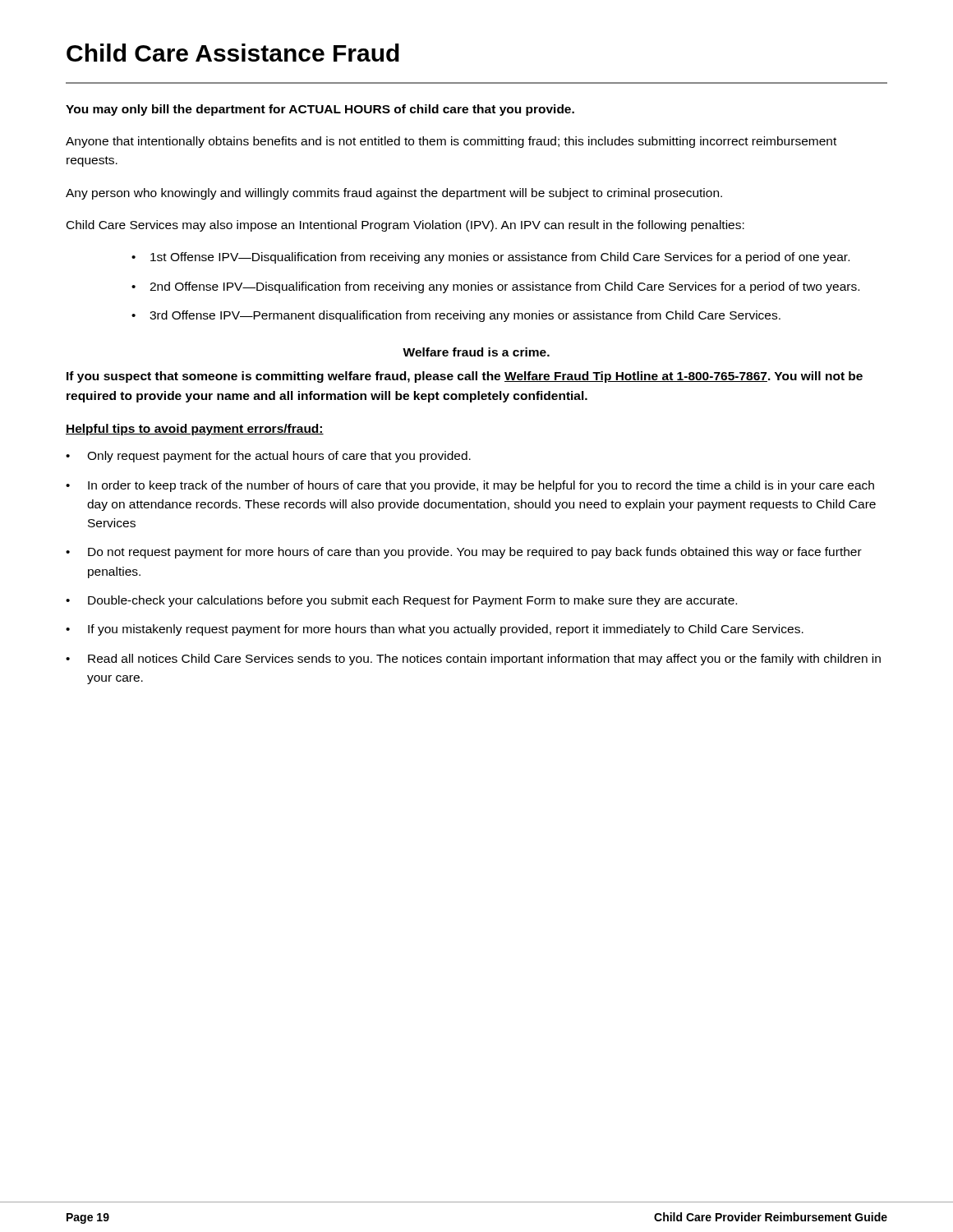Viewport: 953px width, 1232px height.
Task: Find the region starting "• 1st Offense IPV—Disqualification from receiving any monies"
Action: pyautogui.click(x=509, y=257)
